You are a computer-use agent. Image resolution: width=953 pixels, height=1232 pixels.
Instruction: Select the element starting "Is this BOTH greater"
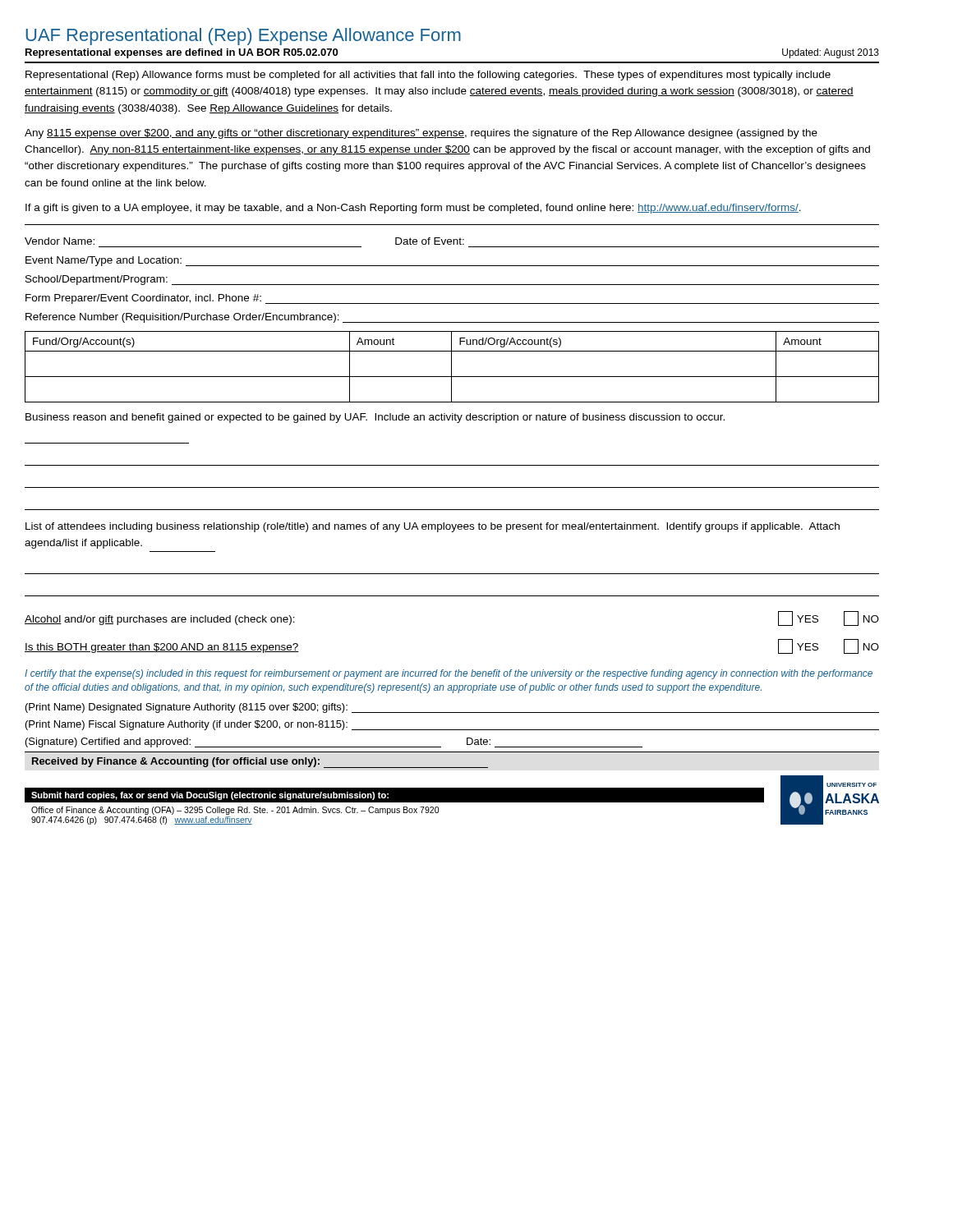[178, 647]
